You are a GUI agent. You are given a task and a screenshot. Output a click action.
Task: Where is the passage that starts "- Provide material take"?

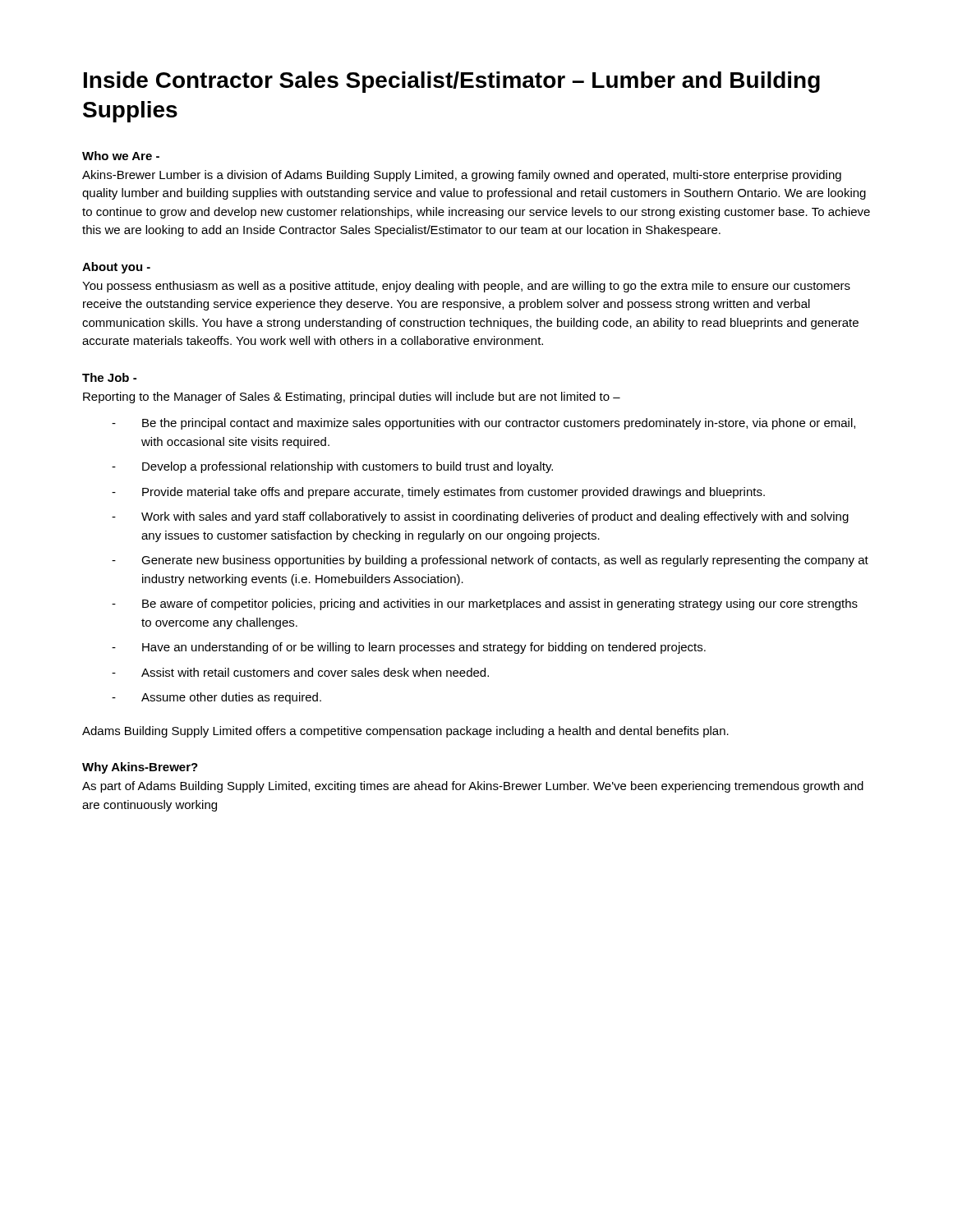tap(476, 492)
